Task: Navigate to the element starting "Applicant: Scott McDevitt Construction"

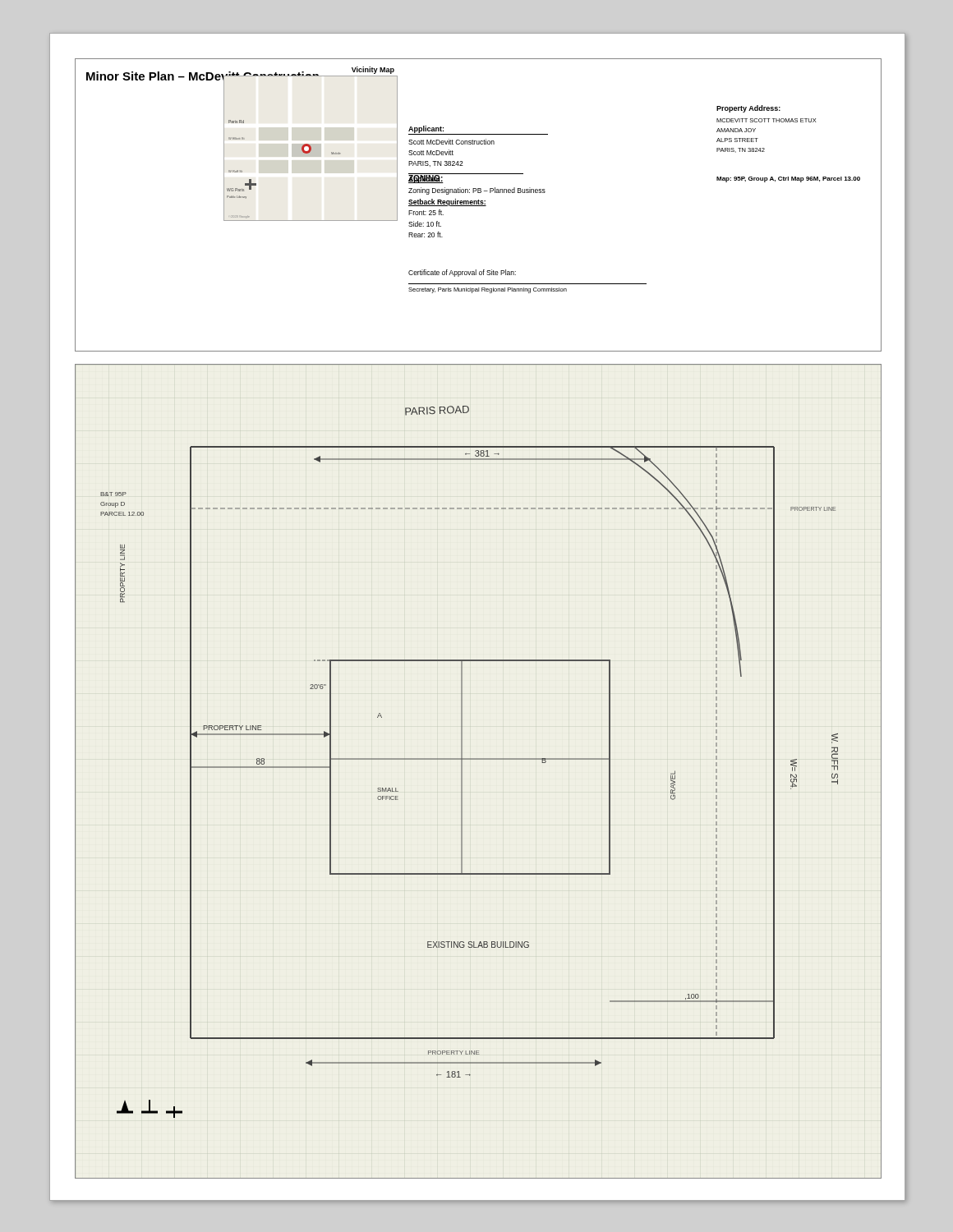Action: point(478,154)
